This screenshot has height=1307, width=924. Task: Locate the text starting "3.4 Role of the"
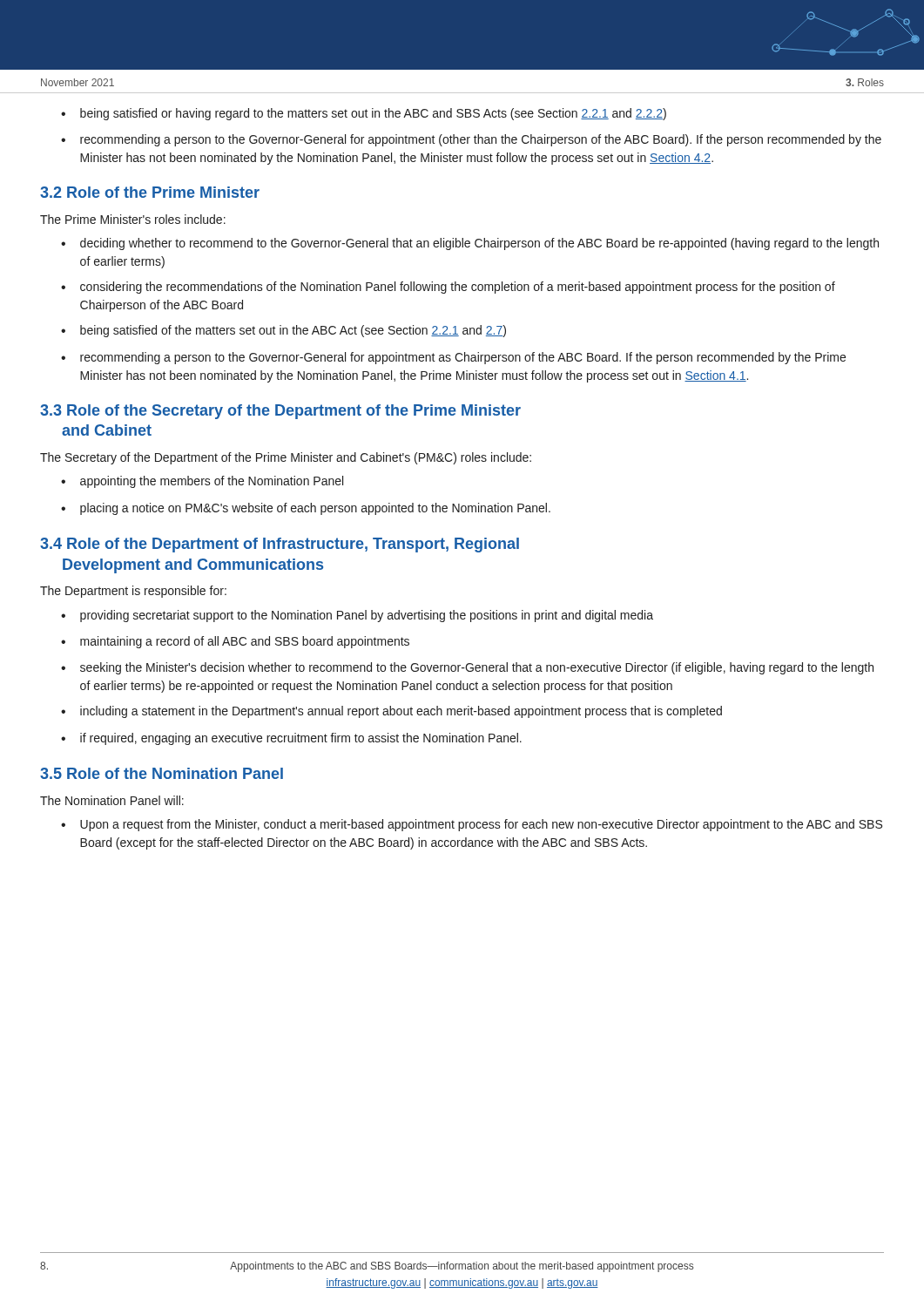pos(280,554)
